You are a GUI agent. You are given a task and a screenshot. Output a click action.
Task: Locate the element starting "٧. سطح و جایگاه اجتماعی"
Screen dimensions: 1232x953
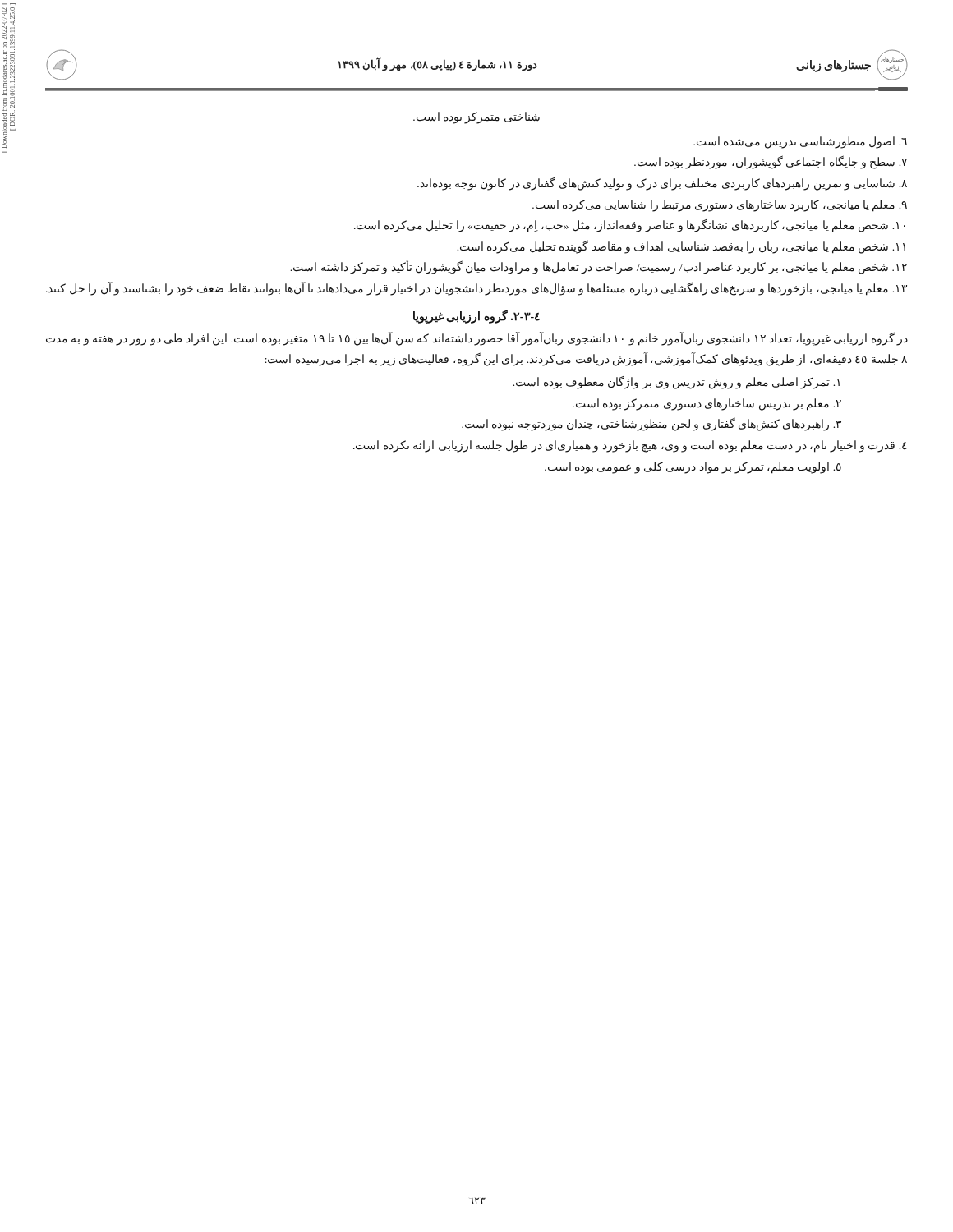tap(771, 163)
